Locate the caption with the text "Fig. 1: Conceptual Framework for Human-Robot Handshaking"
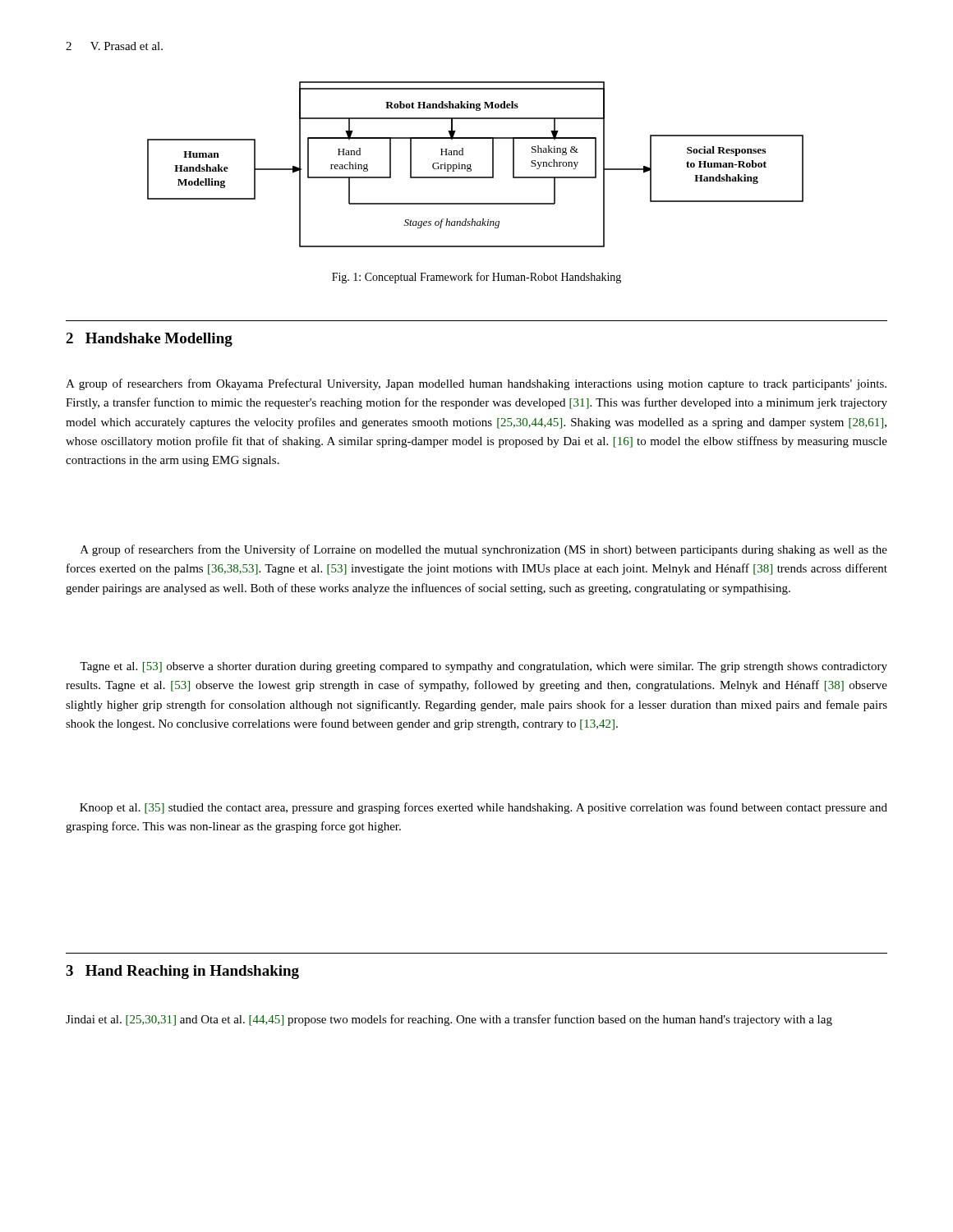This screenshot has height=1232, width=953. point(476,277)
